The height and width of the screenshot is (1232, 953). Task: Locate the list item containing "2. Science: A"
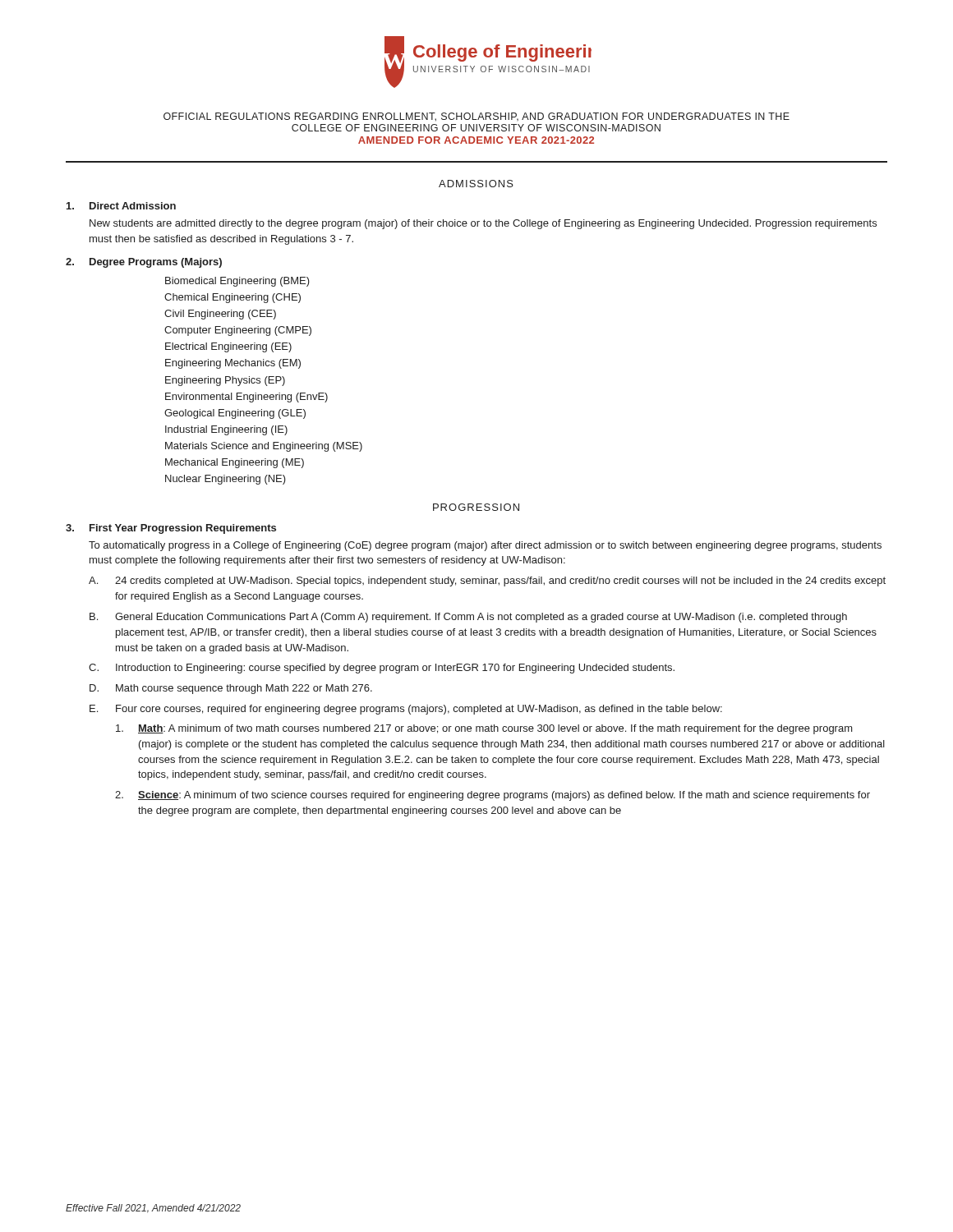501,803
